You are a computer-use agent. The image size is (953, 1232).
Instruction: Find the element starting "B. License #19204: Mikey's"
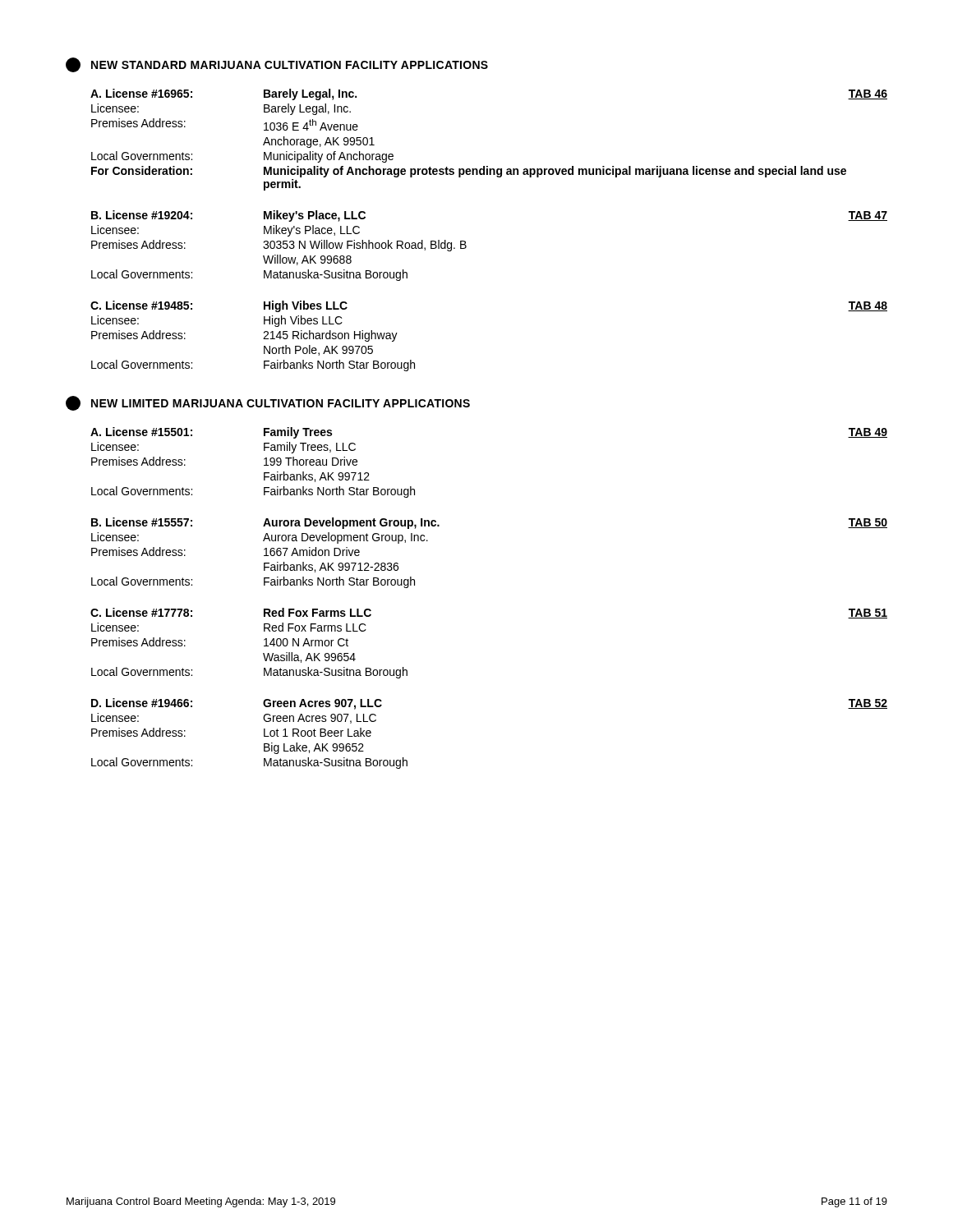pyautogui.click(x=138, y=216)
